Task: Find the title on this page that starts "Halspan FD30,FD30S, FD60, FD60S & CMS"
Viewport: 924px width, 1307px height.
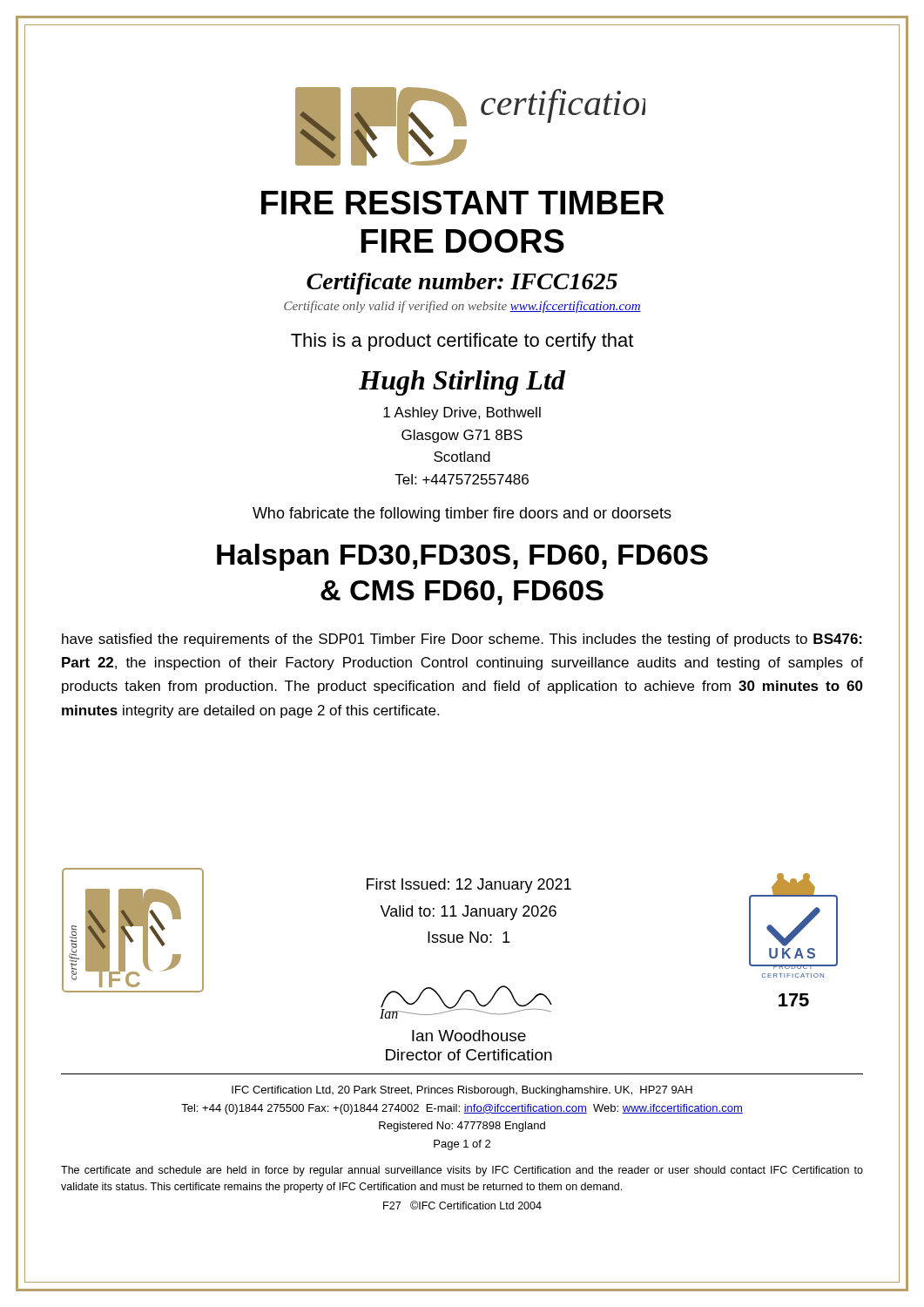Action: click(462, 572)
